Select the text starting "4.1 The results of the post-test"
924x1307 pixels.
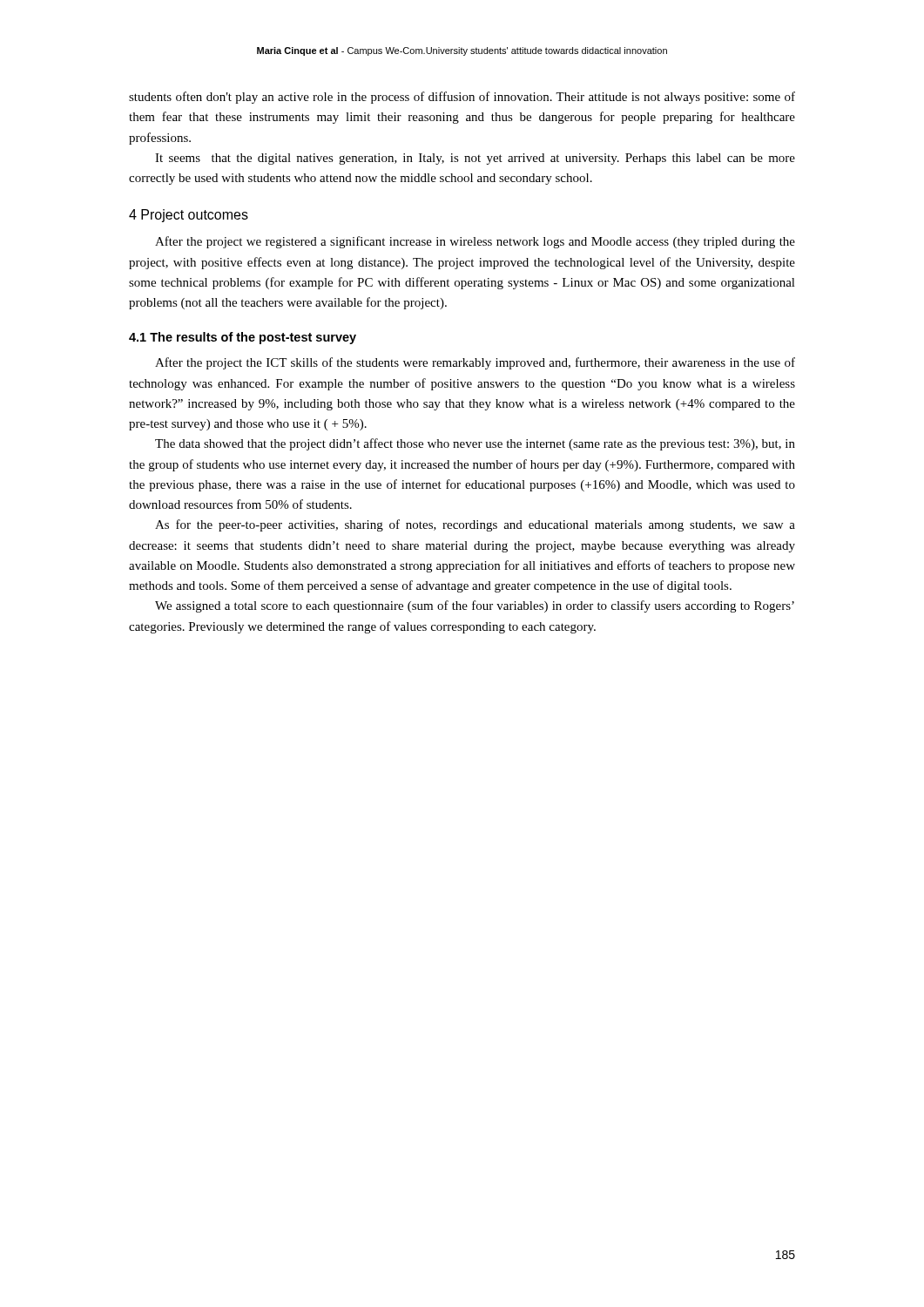click(243, 337)
